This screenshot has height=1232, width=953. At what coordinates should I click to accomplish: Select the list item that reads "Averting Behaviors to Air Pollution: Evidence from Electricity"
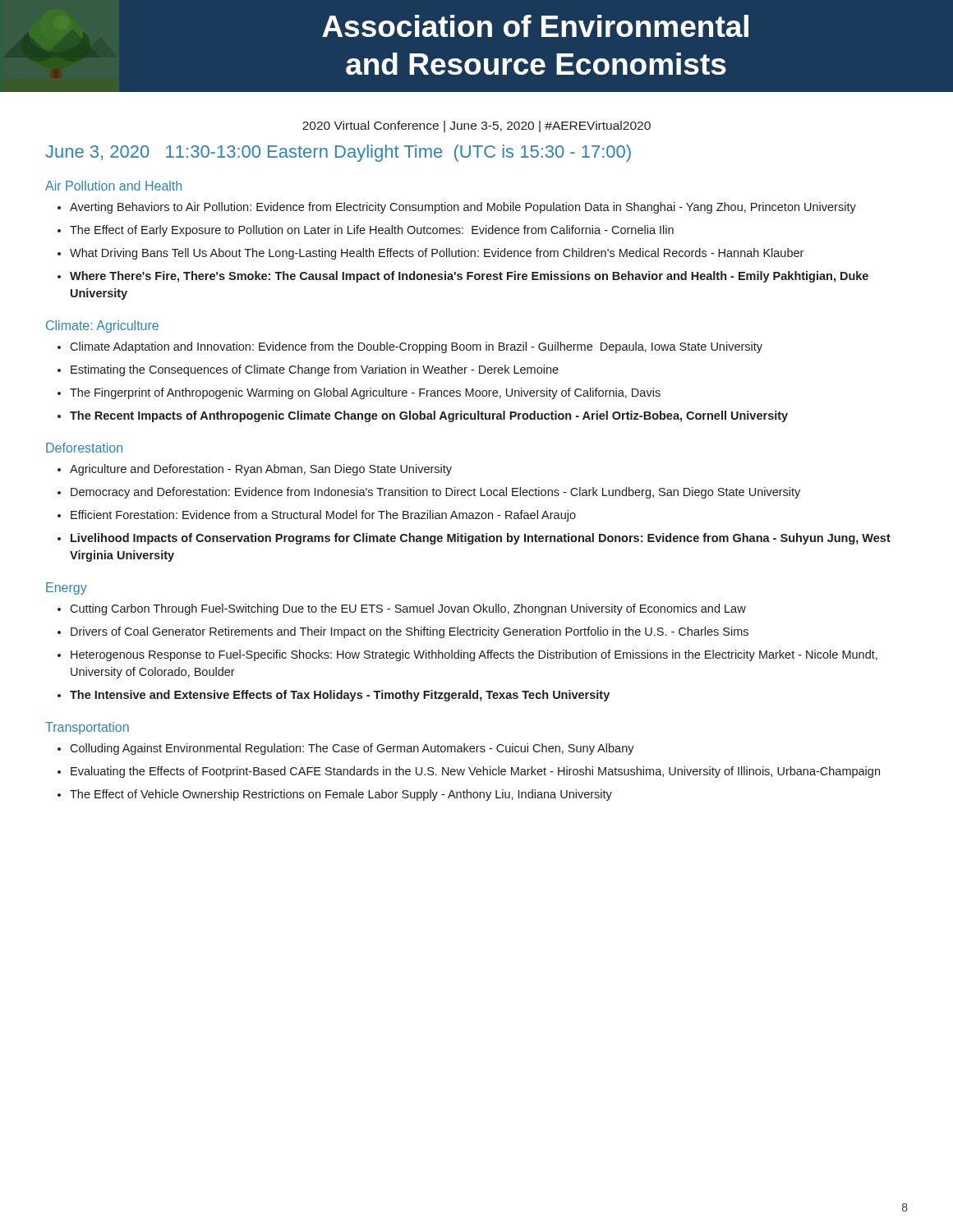pos(463,207)
